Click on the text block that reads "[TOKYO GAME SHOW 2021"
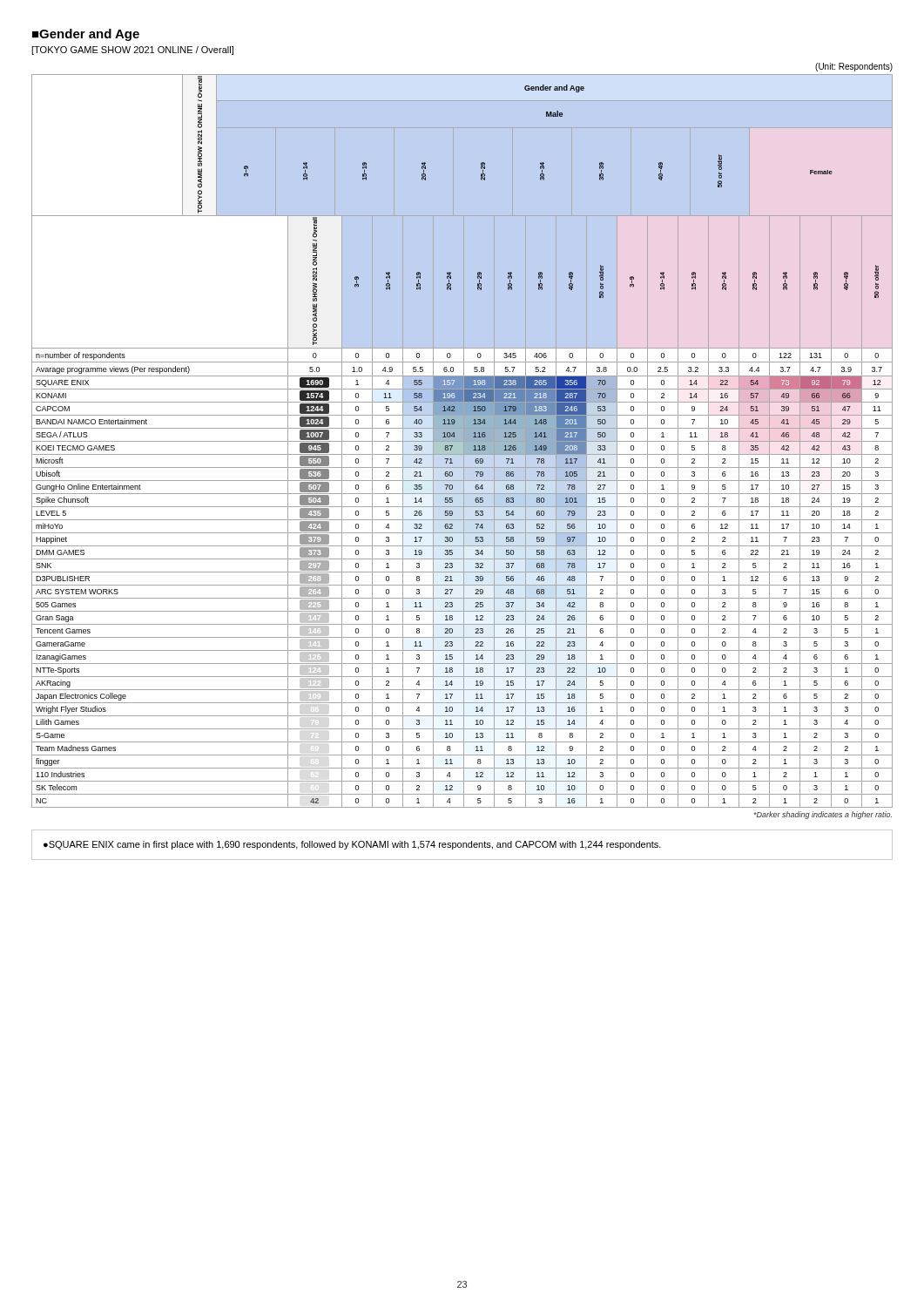Screen dimensions: 1307x924 point(133,50)
